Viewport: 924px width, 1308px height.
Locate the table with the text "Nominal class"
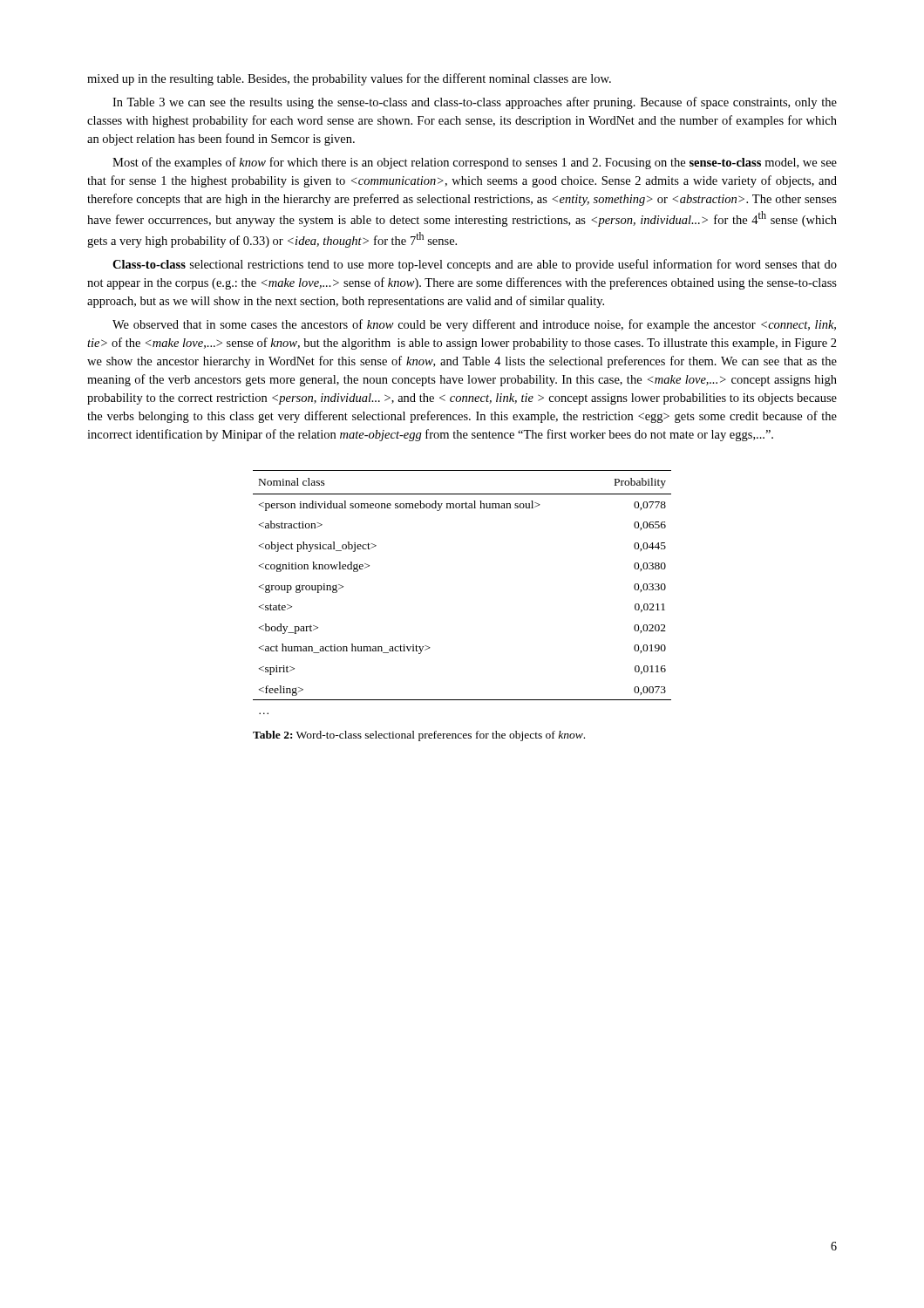point(462,595)
